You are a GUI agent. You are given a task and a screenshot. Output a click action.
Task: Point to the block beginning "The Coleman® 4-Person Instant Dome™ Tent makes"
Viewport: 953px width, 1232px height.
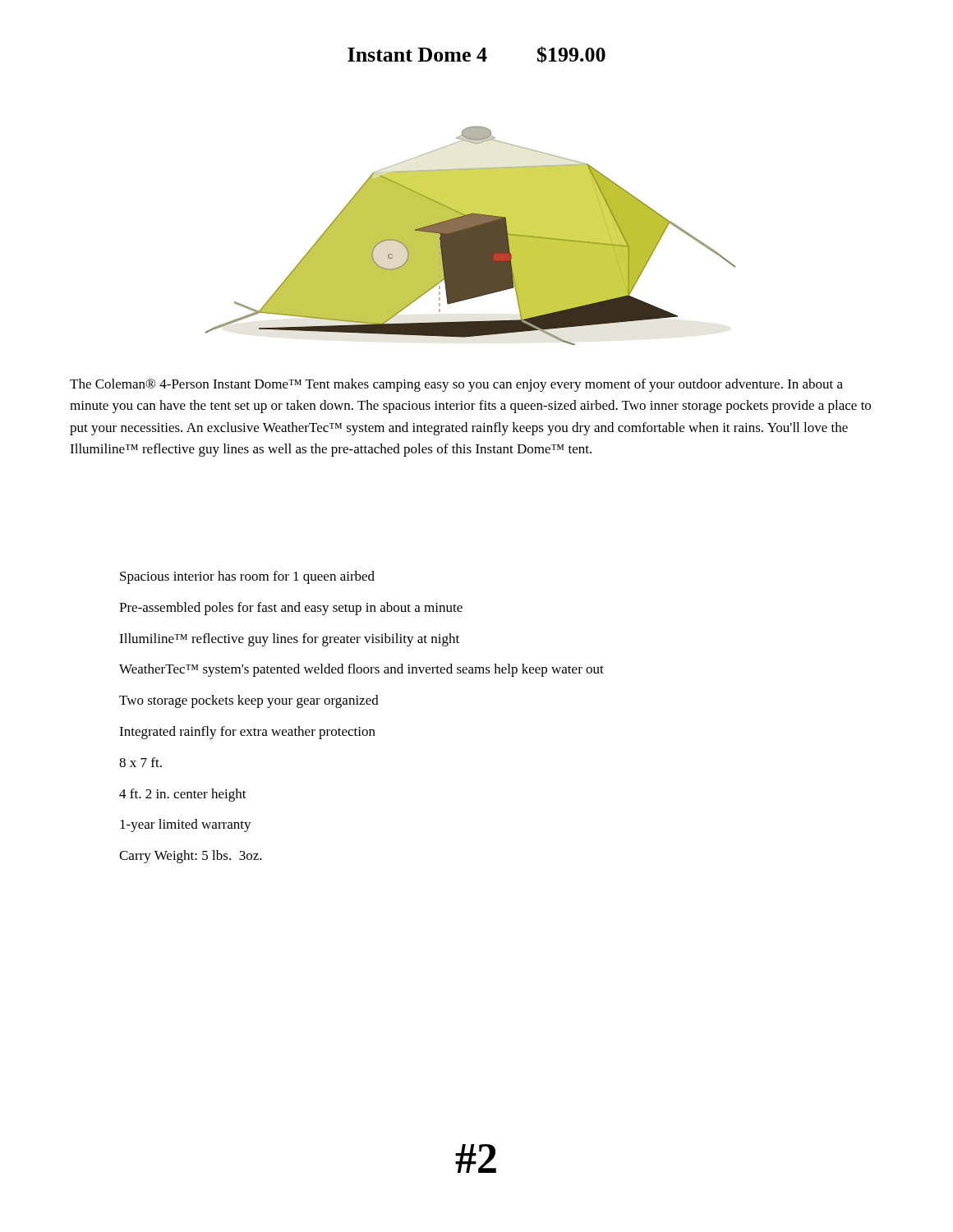click(471, 416)
